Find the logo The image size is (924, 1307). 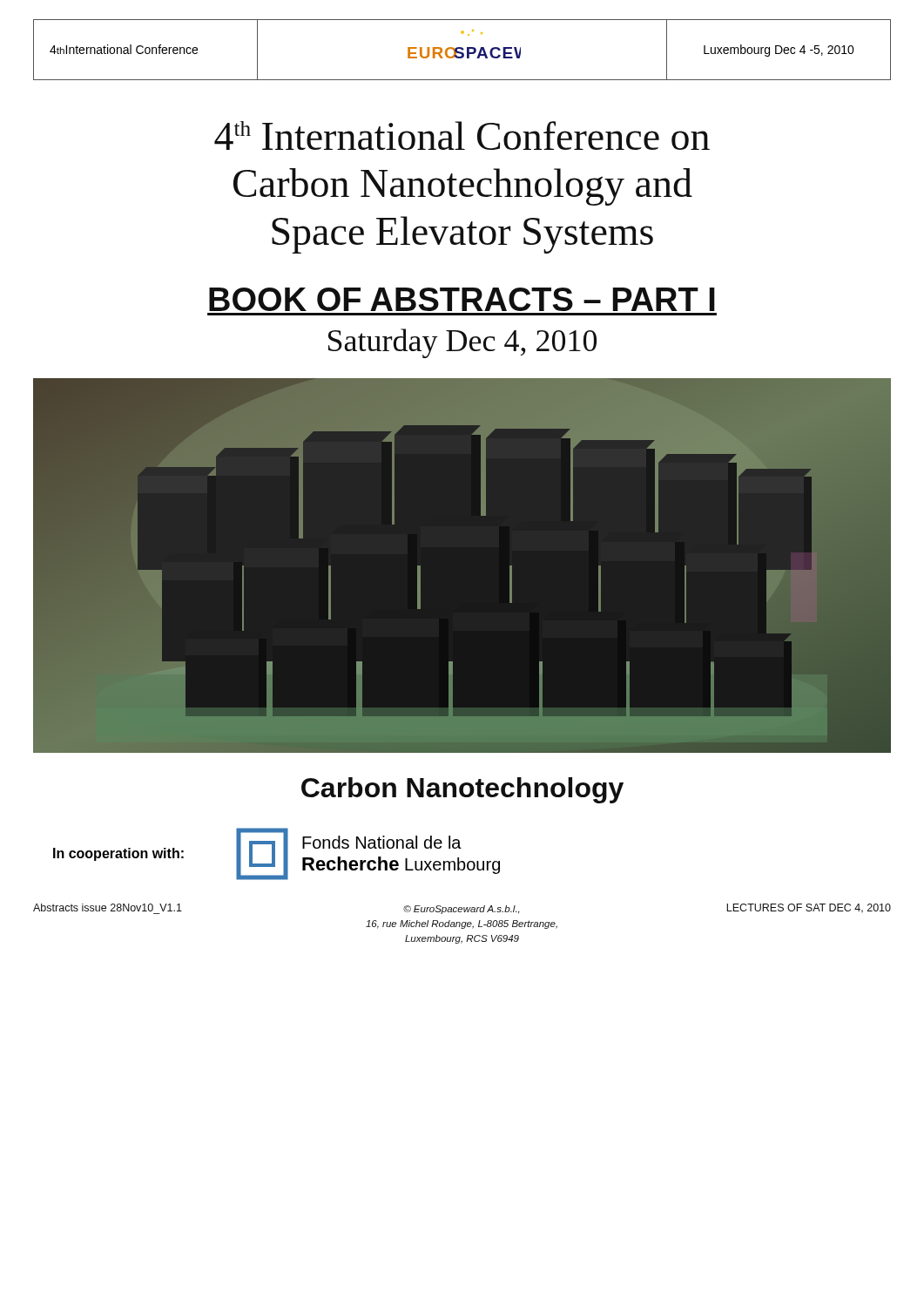[368, 854]
